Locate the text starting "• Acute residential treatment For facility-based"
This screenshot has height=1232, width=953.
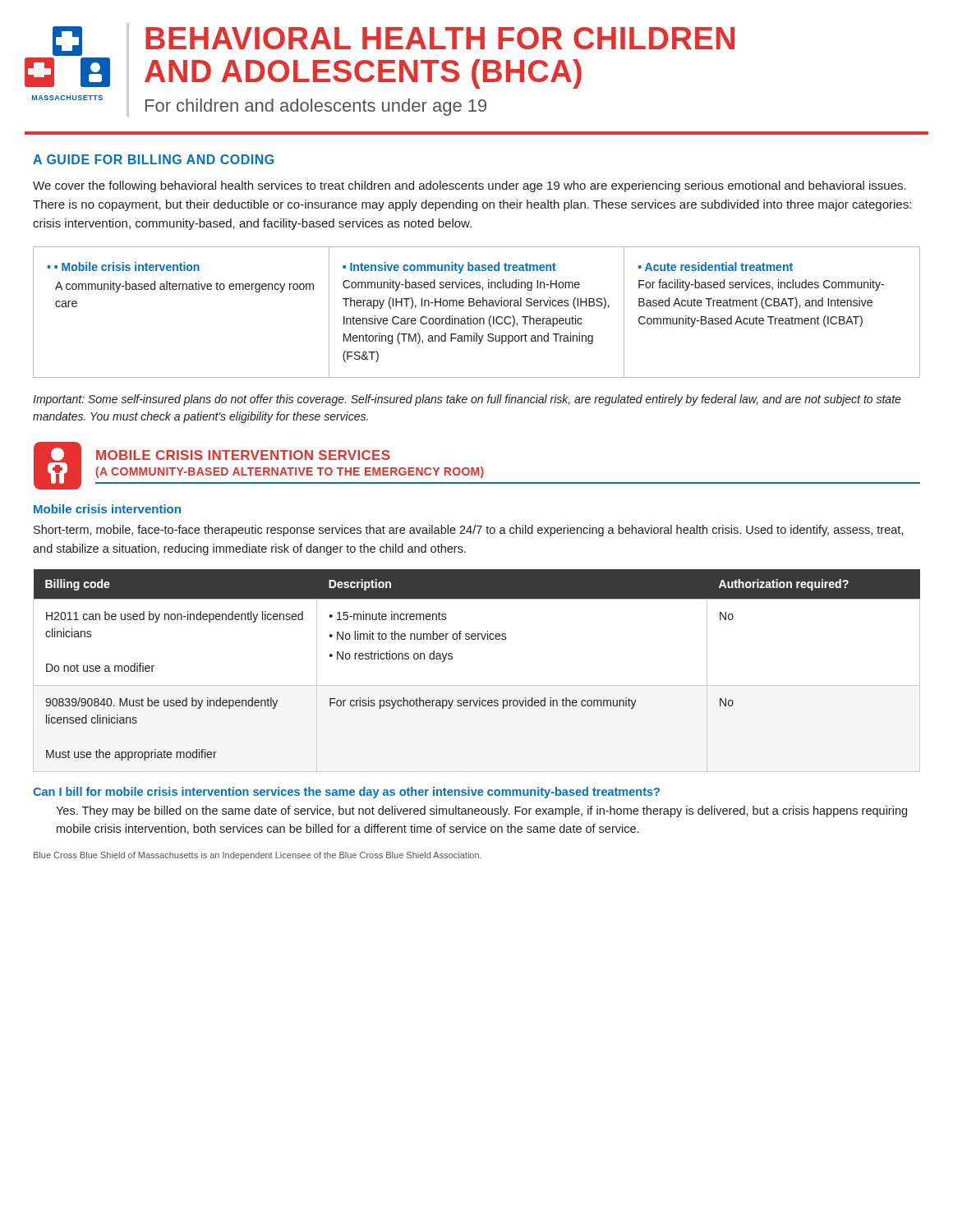761,293
